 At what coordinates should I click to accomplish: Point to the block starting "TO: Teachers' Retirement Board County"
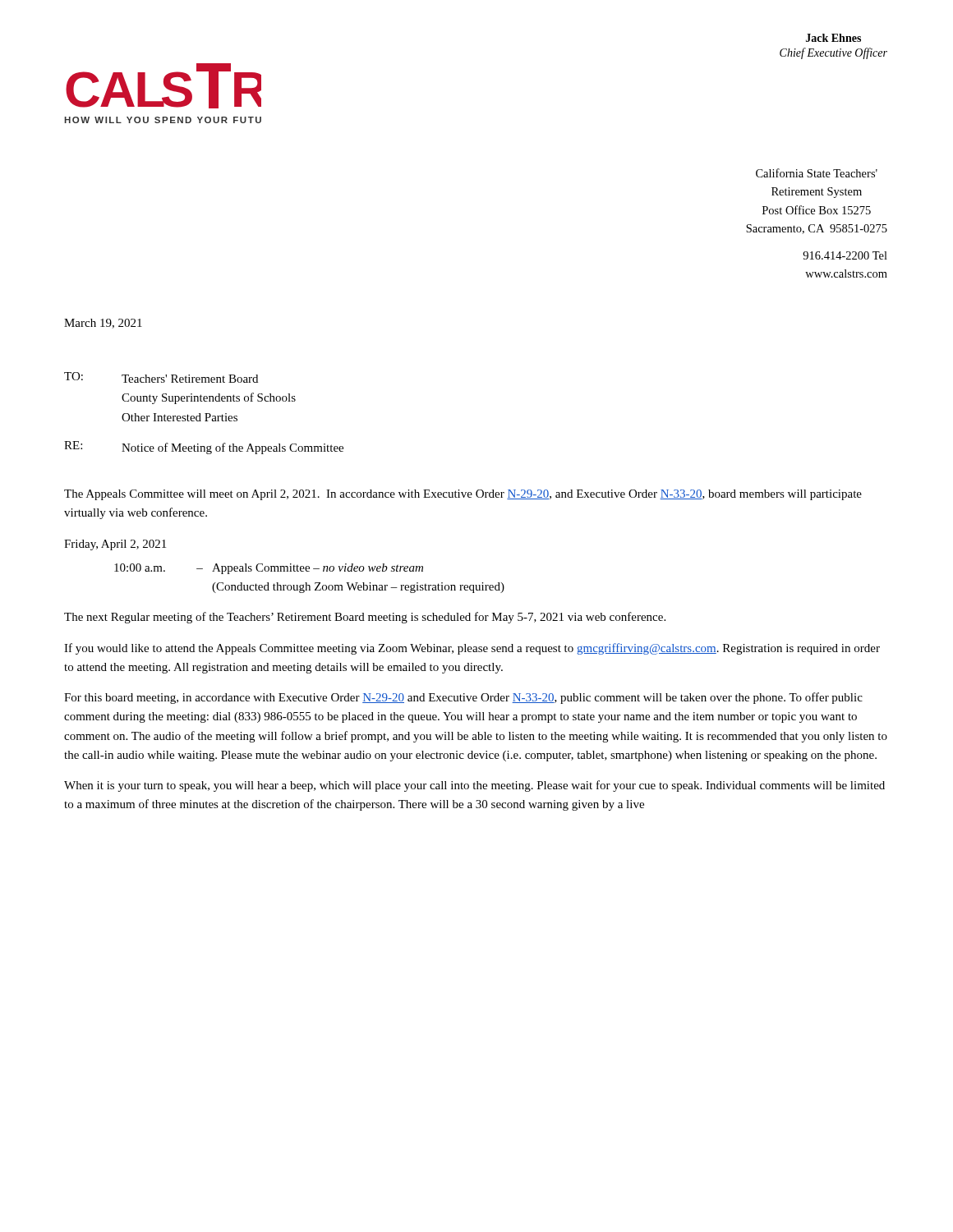pyautogui.click(x=161, y=377)
